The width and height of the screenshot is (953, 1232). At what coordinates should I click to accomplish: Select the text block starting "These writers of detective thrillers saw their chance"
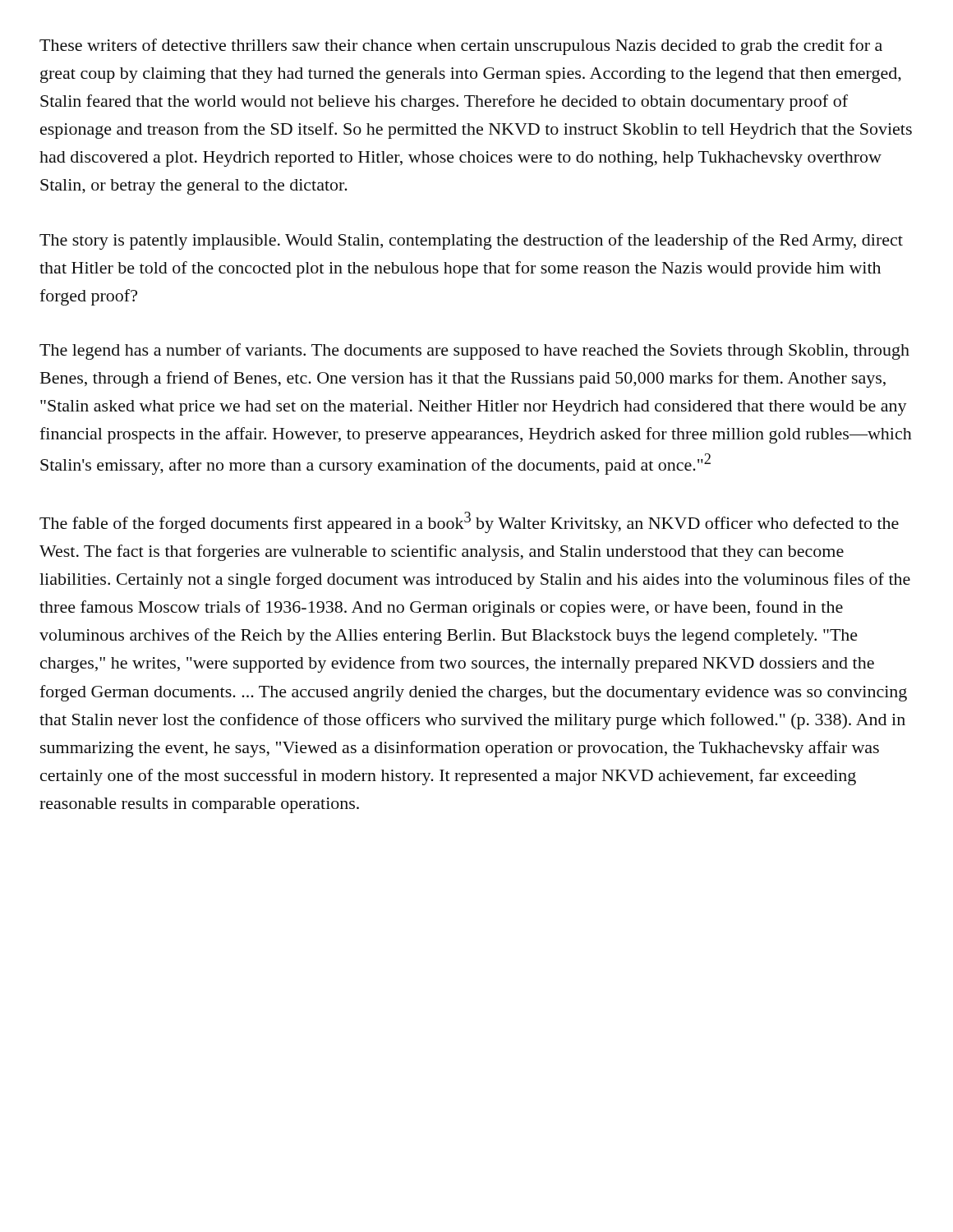[476, 115]
